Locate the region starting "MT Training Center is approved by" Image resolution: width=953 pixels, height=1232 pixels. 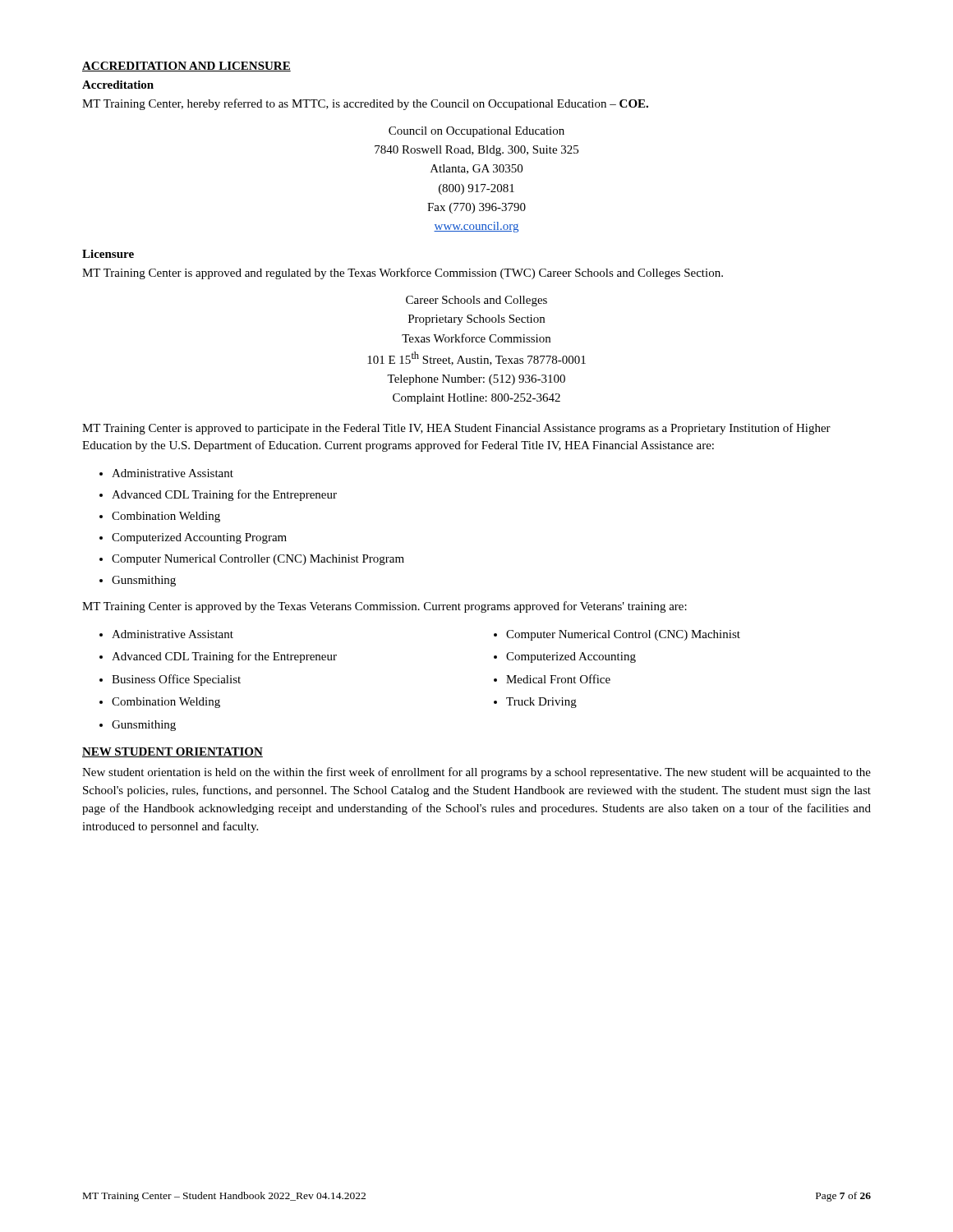tap(385, 606)
